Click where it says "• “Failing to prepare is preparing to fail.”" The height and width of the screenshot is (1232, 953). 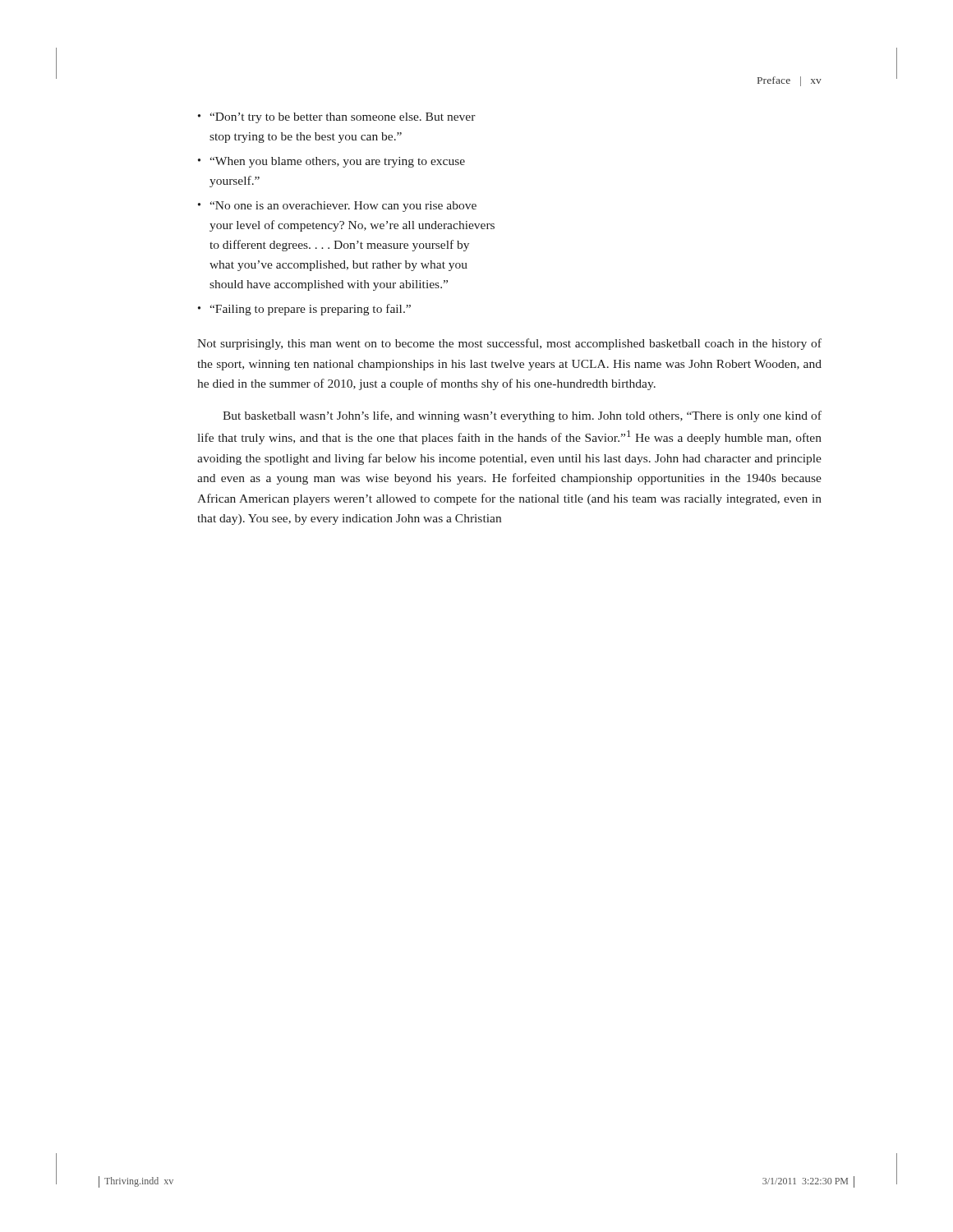304,309
